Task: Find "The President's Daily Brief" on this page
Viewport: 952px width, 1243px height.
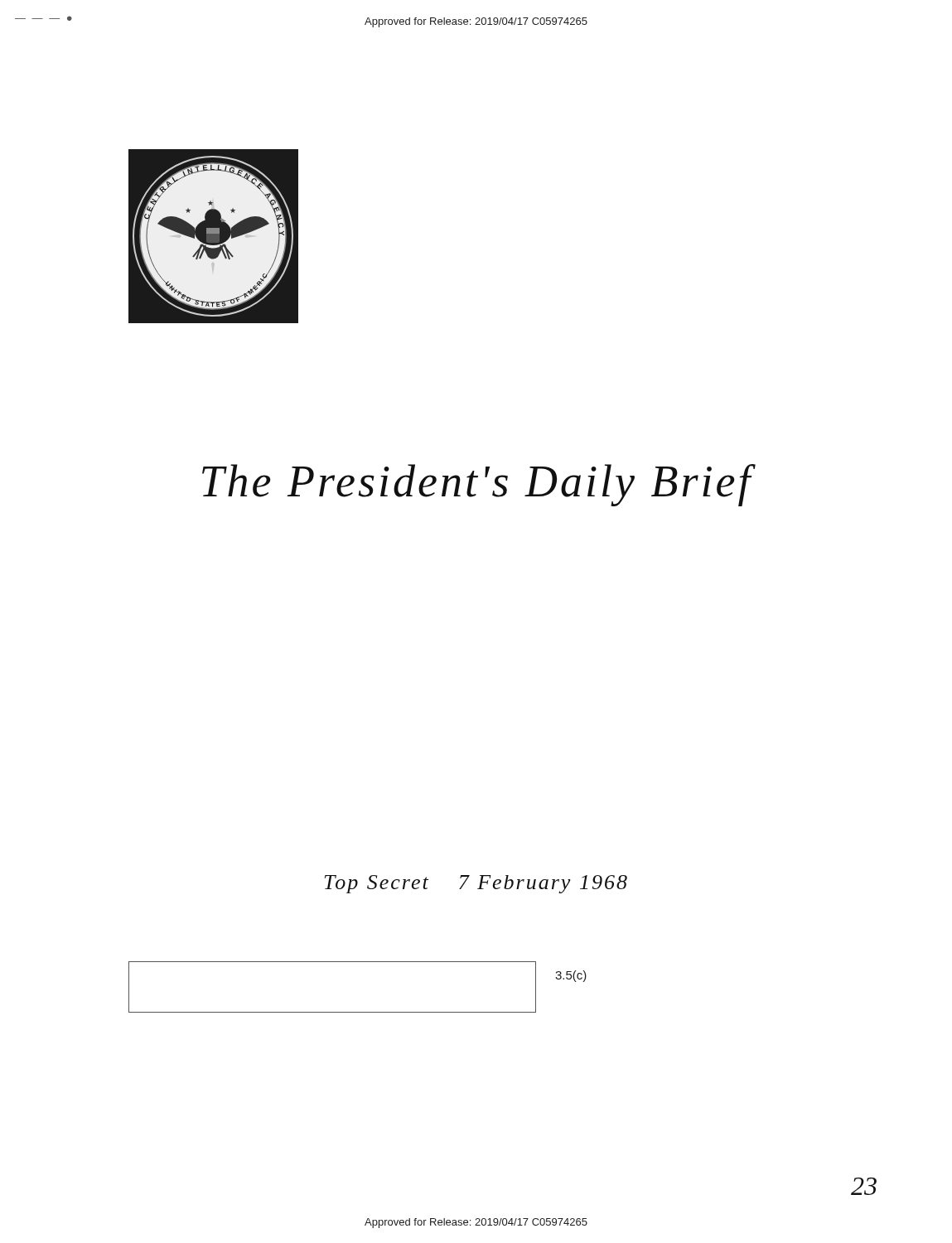Action: pyautogui.click(x=476, y=481)
